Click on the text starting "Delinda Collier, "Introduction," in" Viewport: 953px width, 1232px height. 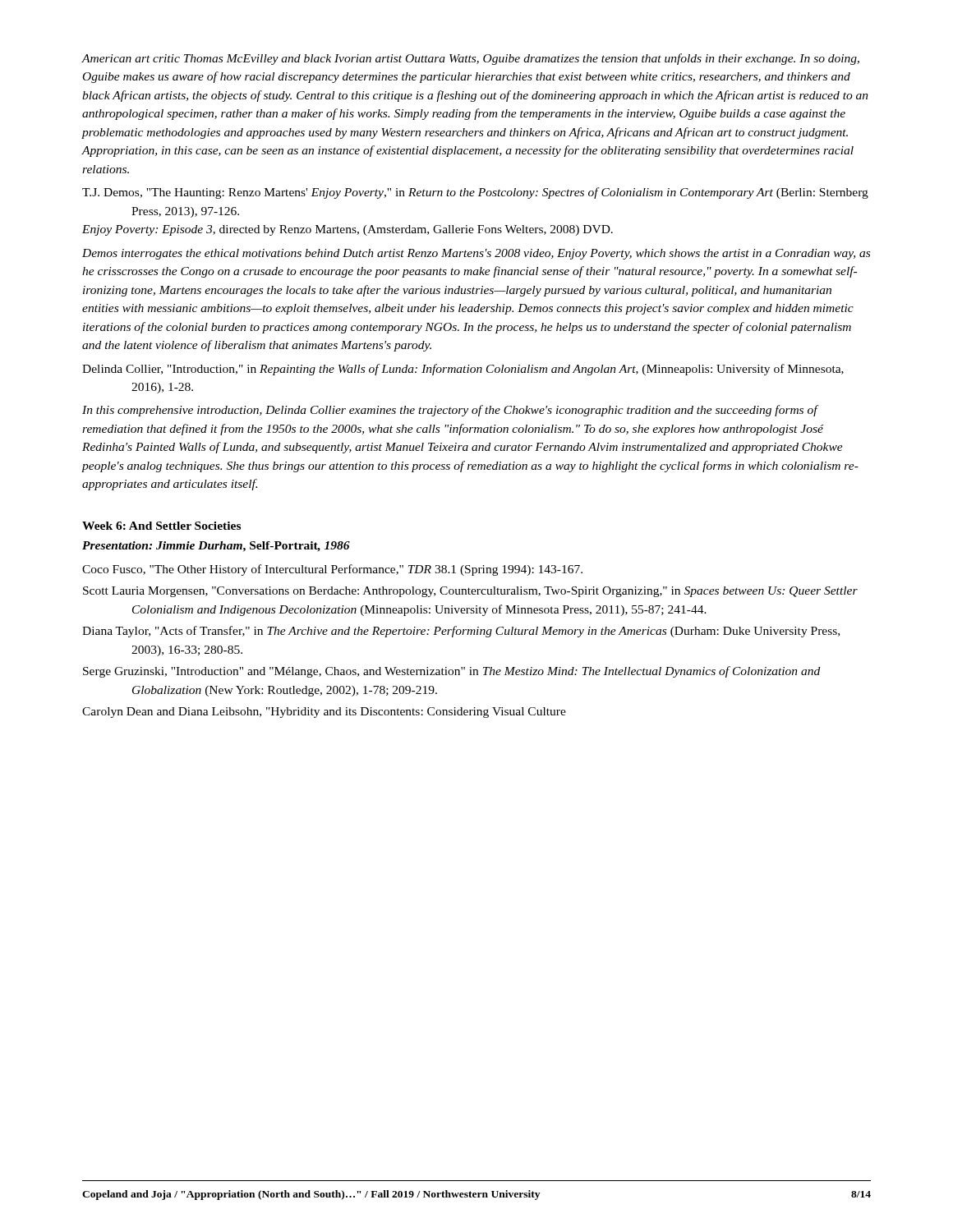(463, 377)
